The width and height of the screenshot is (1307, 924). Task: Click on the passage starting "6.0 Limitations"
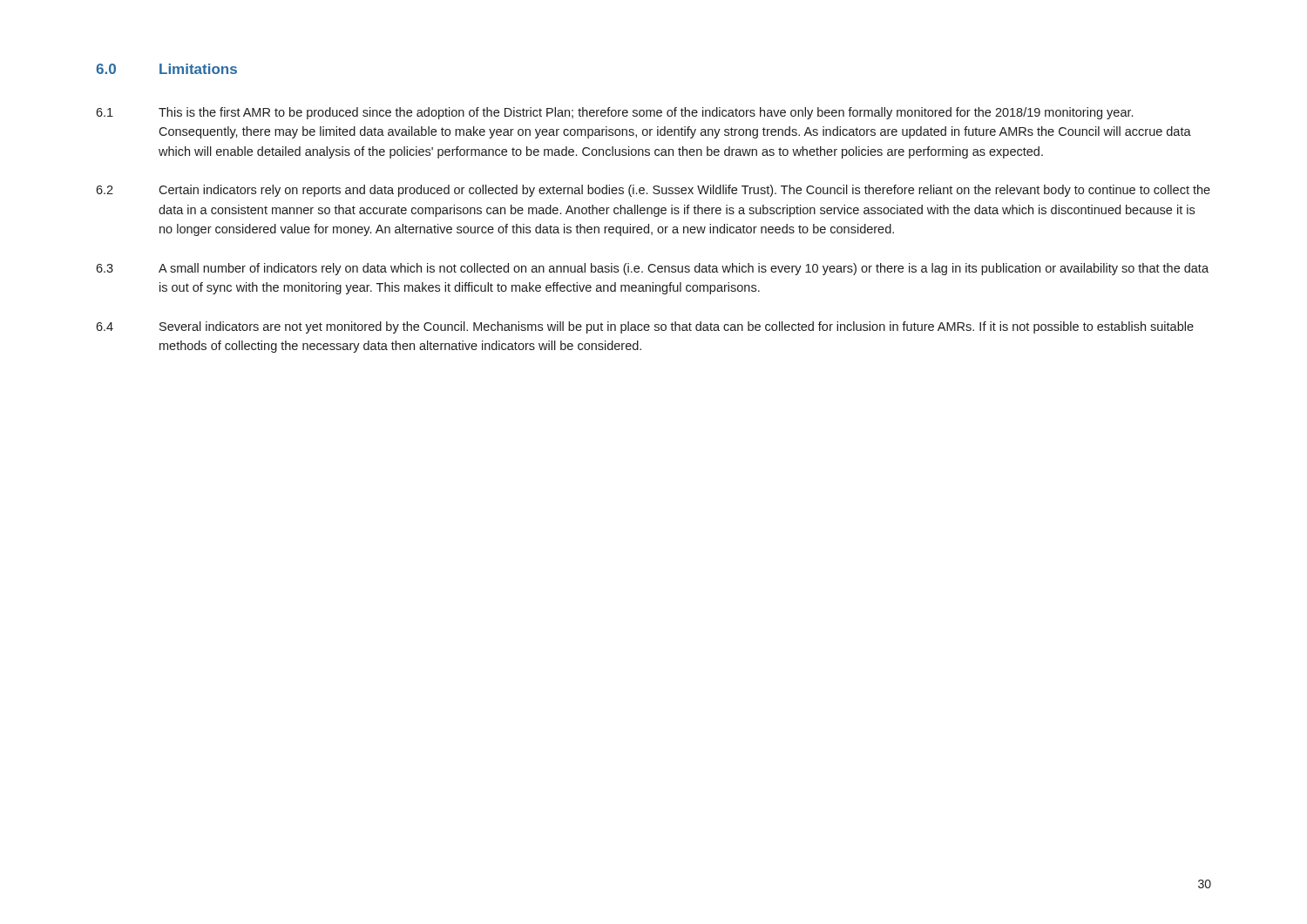[167, 70]
